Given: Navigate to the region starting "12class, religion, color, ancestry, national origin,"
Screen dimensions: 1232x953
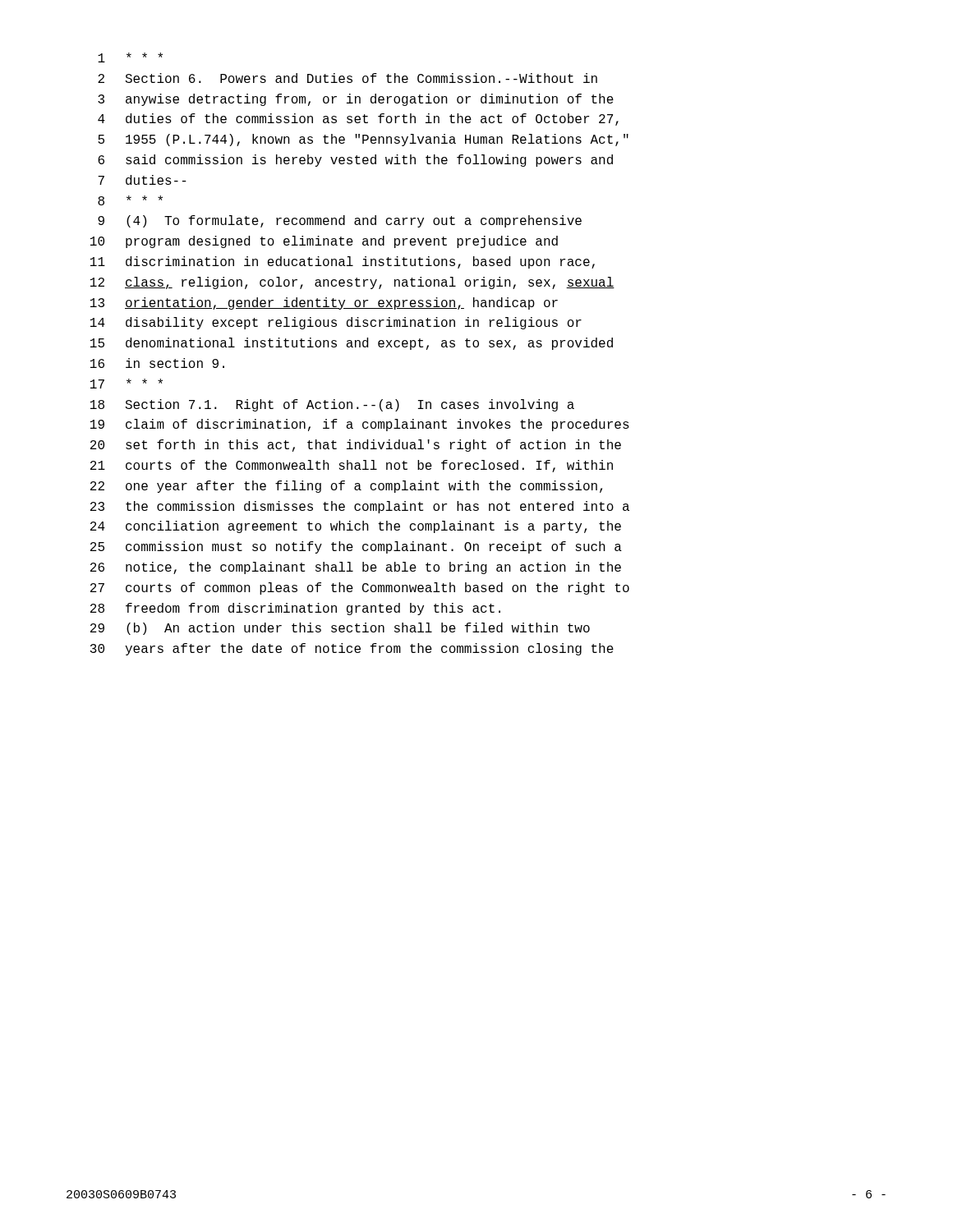Looking at the screenshot, I should [x=476, y=283].
